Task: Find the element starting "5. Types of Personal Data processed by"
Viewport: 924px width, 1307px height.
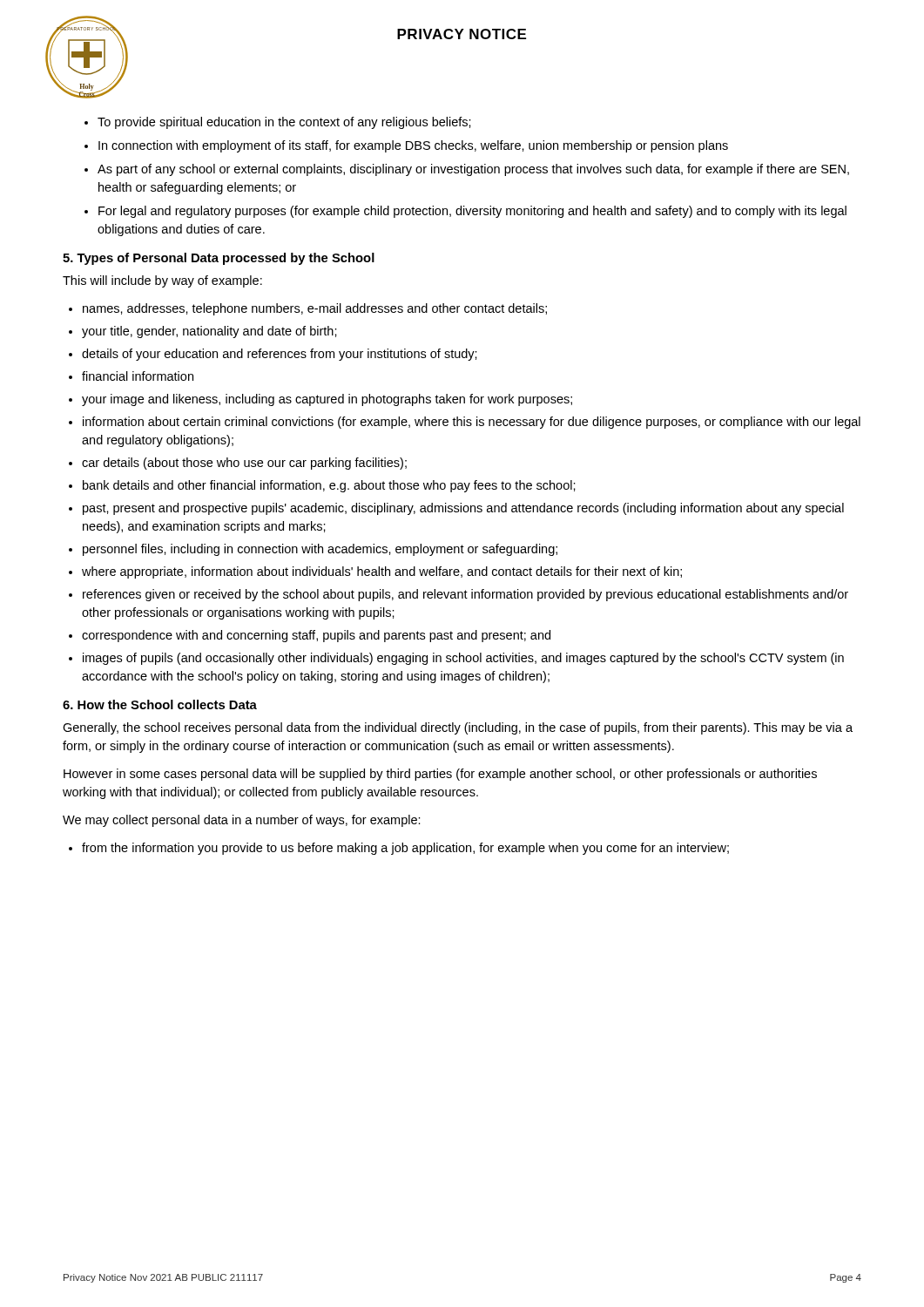Action: (x=219, y=258)
